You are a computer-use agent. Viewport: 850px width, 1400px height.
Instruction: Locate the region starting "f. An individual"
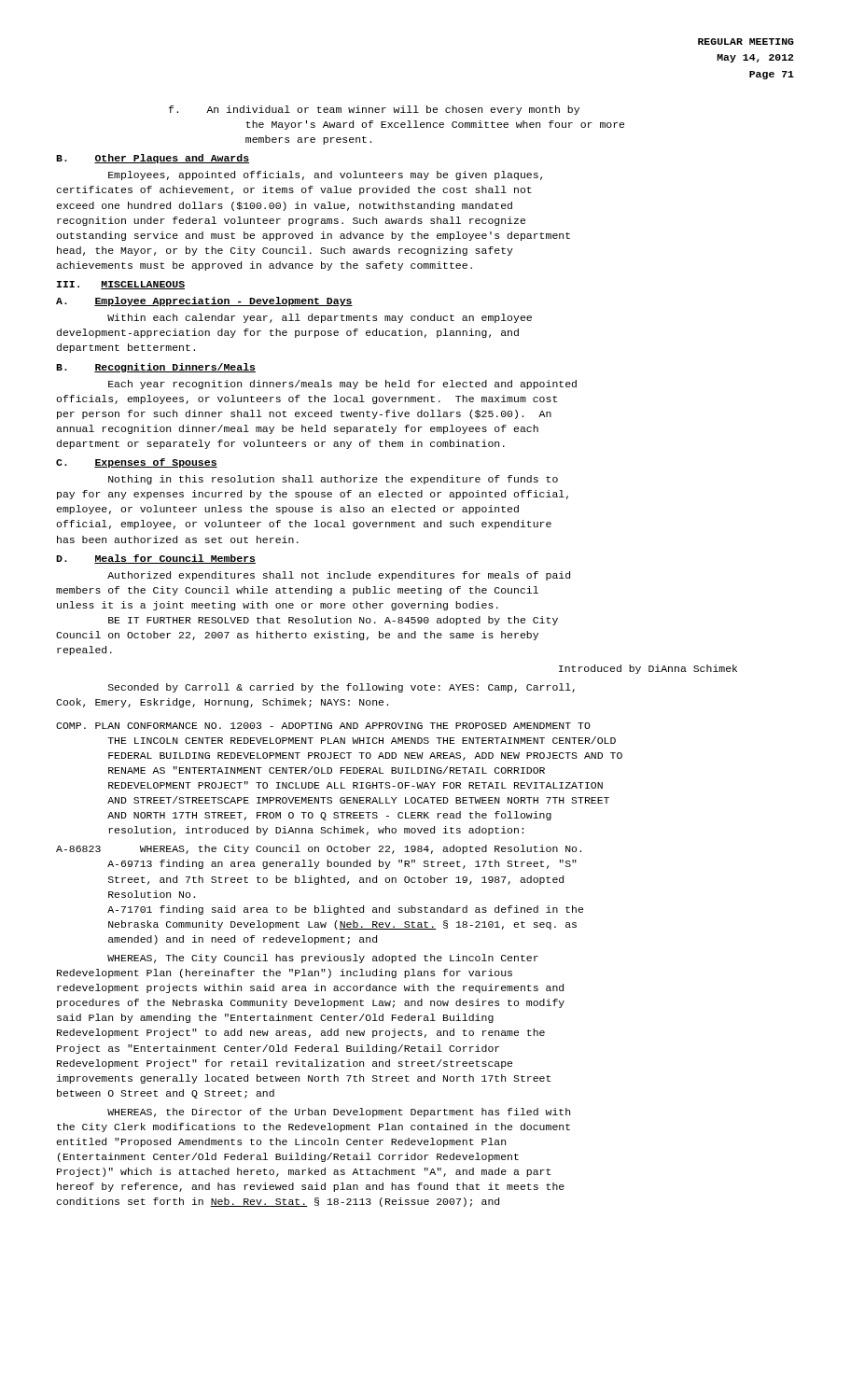(x=397, y=125)
